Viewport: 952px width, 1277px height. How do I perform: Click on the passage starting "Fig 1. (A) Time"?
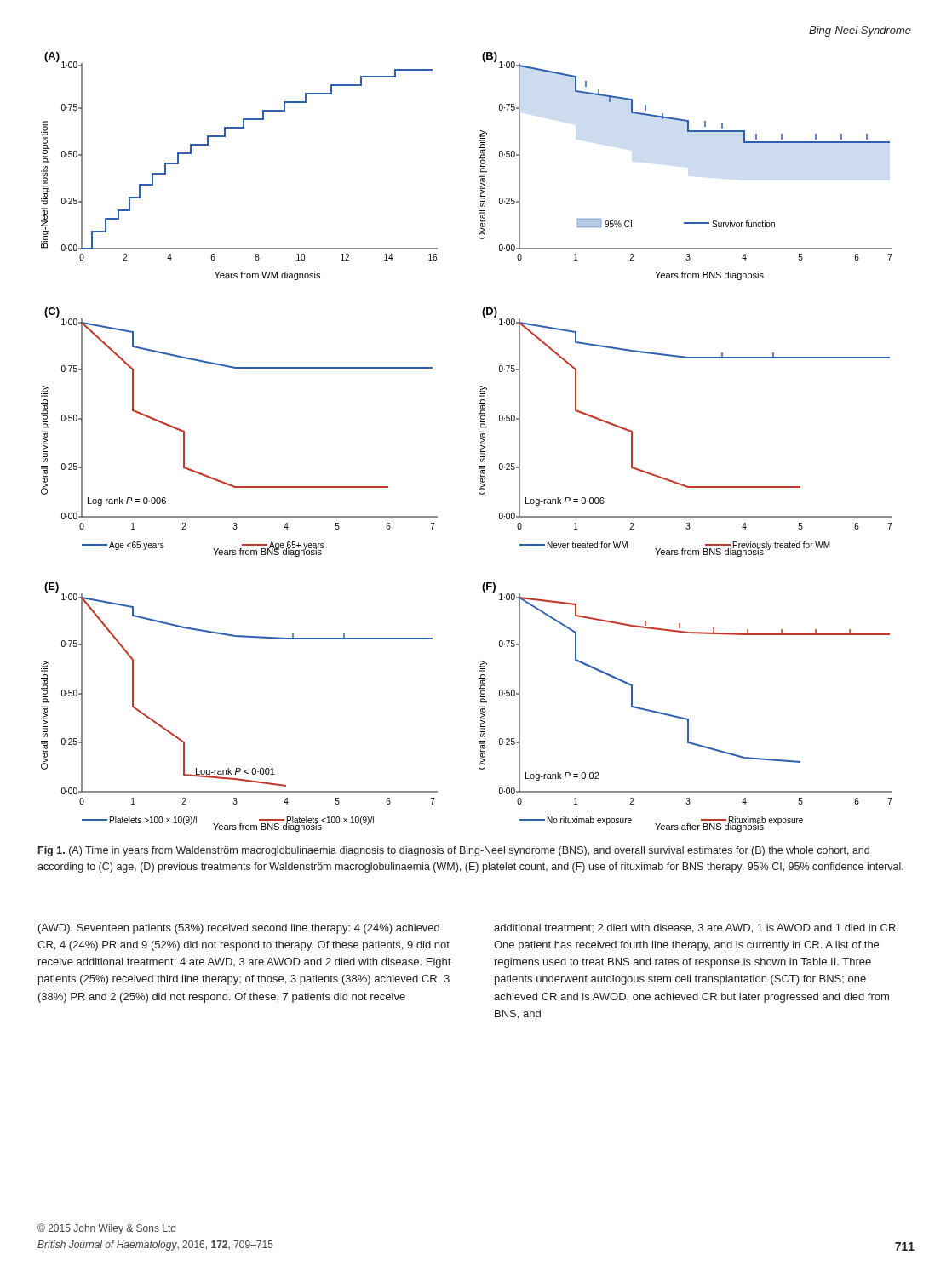click(471, 859)
